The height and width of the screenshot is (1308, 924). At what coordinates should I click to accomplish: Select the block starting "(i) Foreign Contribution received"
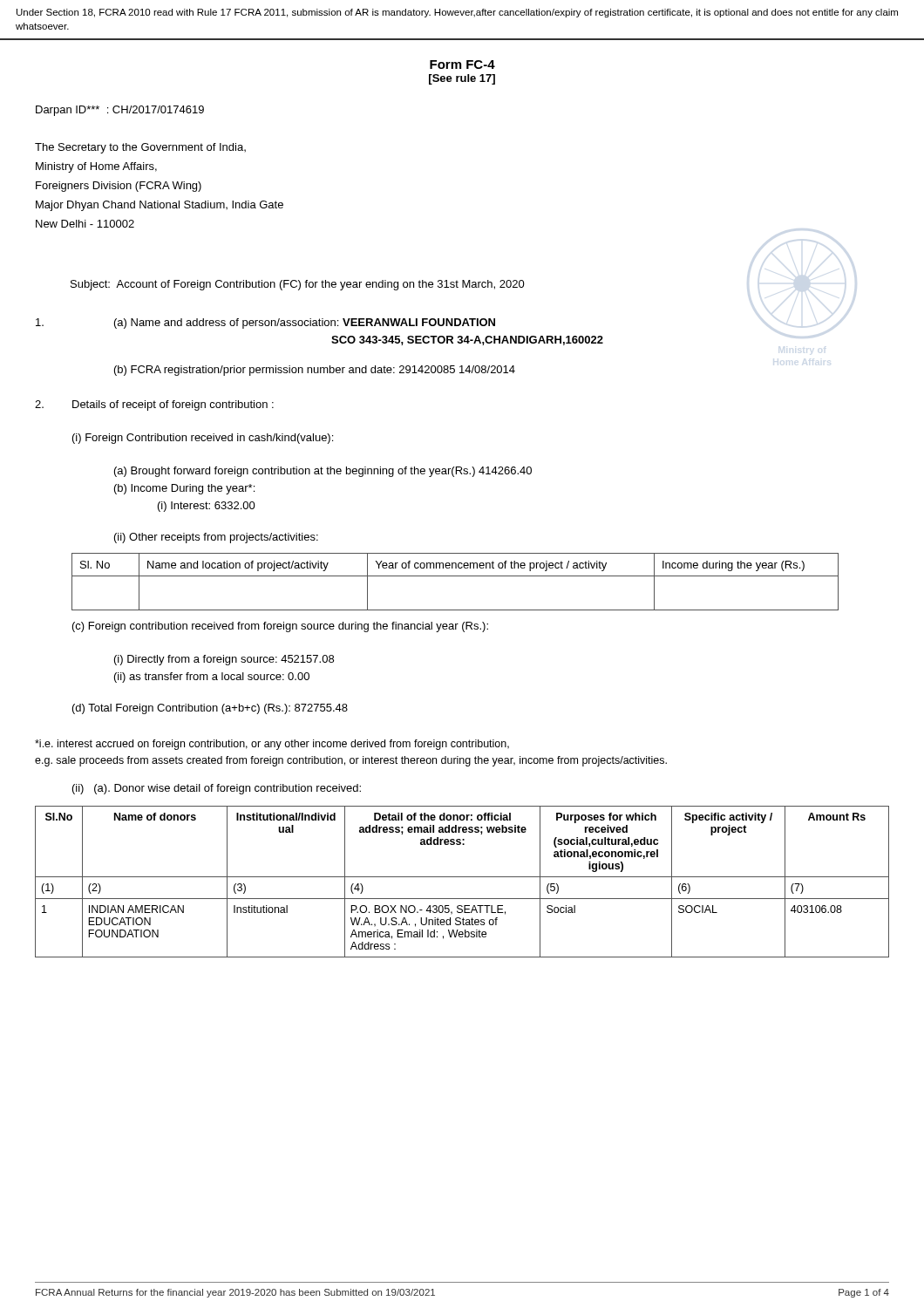pyautogui.click(x=203, y=437)
